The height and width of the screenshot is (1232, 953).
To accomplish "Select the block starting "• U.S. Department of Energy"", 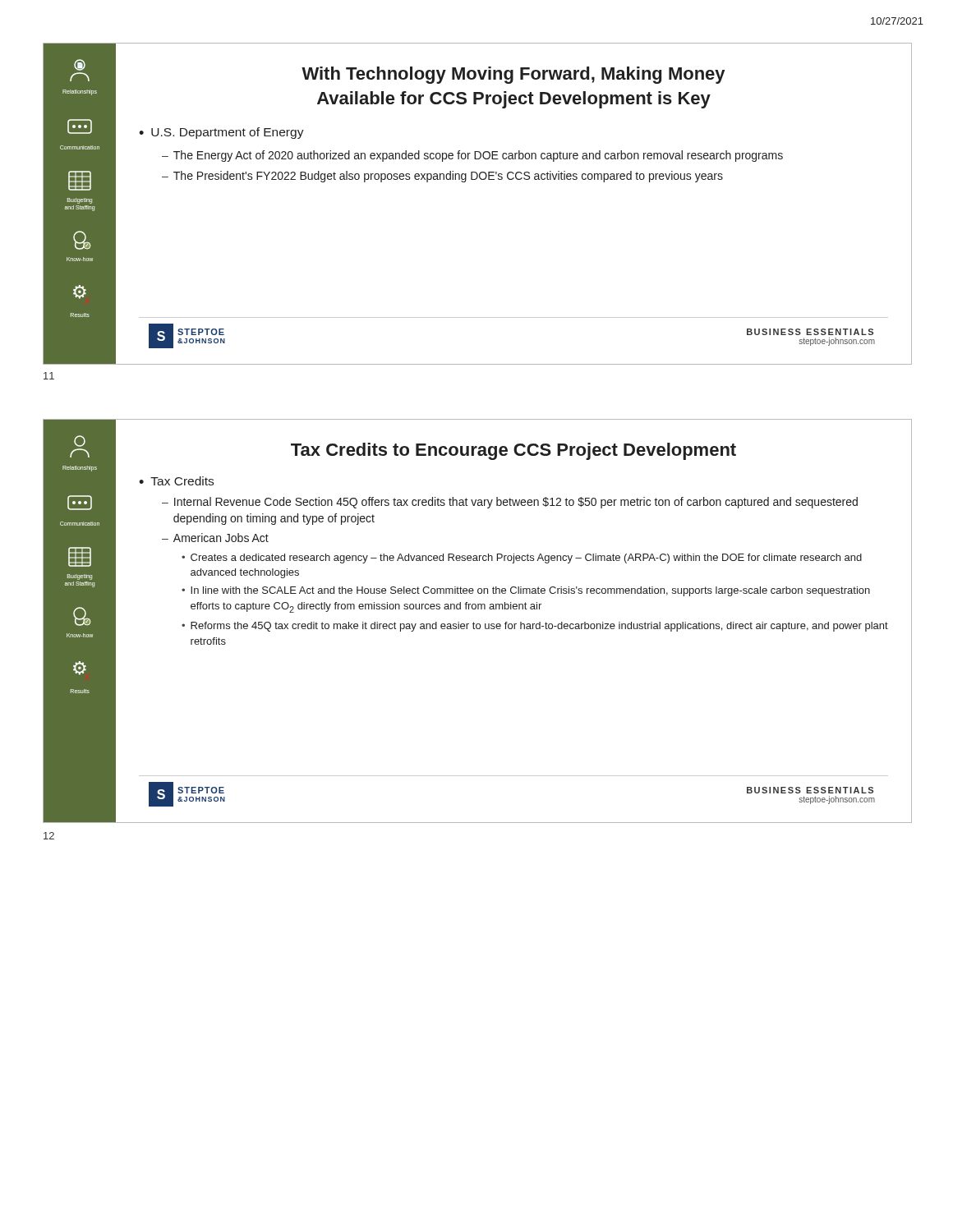I will [221, 134].
